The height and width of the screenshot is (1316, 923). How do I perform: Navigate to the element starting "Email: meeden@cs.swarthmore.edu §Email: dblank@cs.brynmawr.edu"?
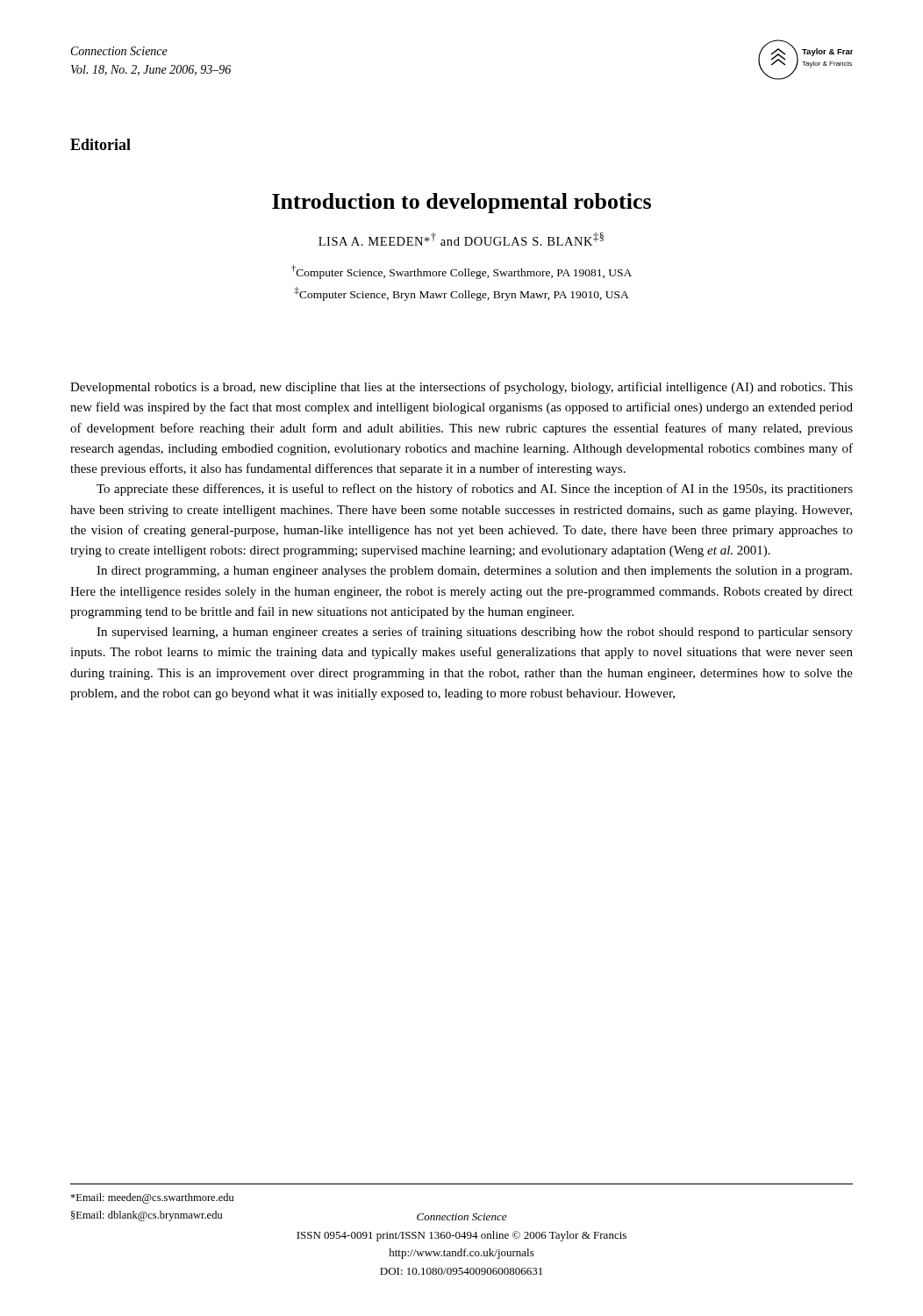[x=152, y=1206]
